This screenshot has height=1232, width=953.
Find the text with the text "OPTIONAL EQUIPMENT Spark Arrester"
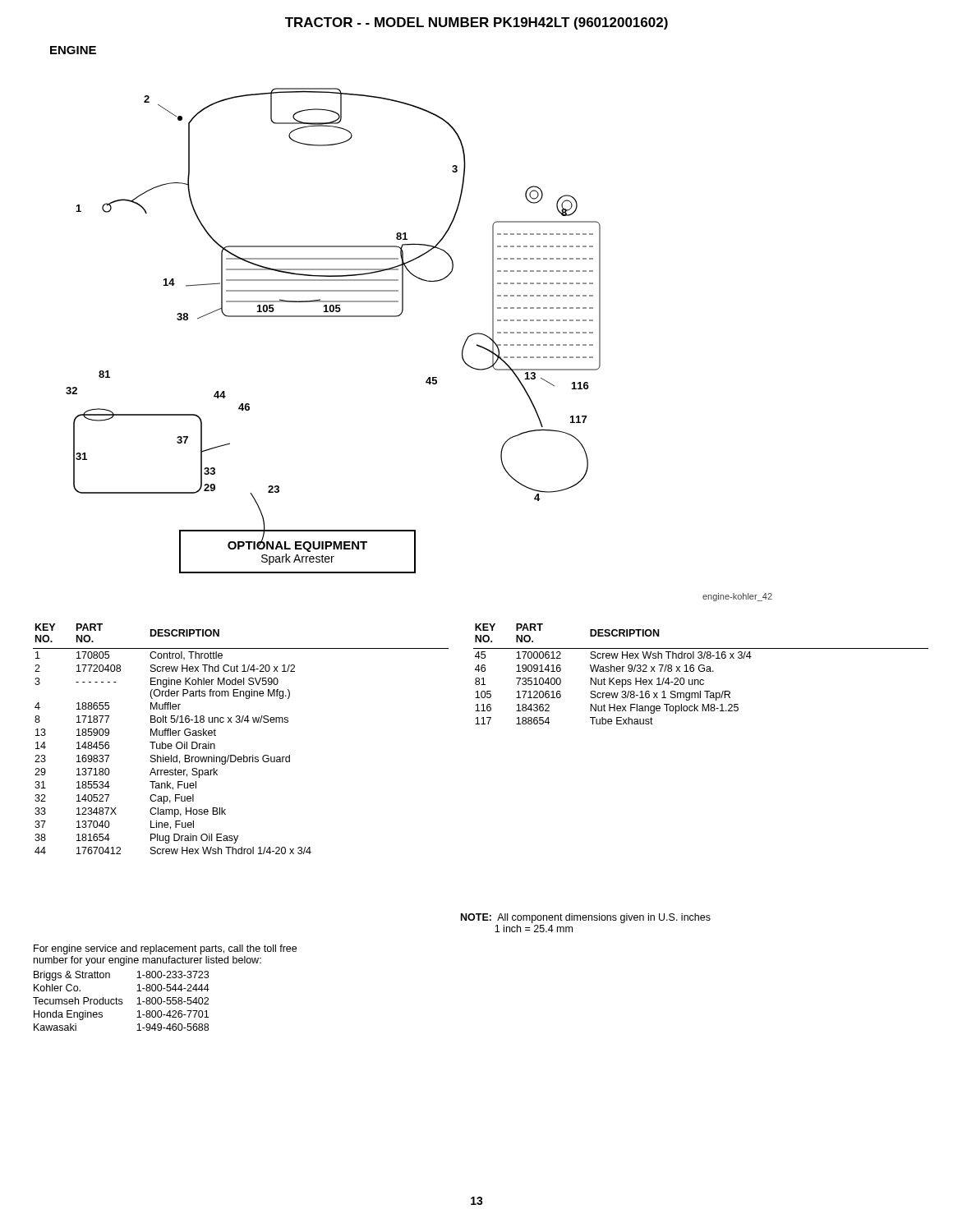[297, 552]
